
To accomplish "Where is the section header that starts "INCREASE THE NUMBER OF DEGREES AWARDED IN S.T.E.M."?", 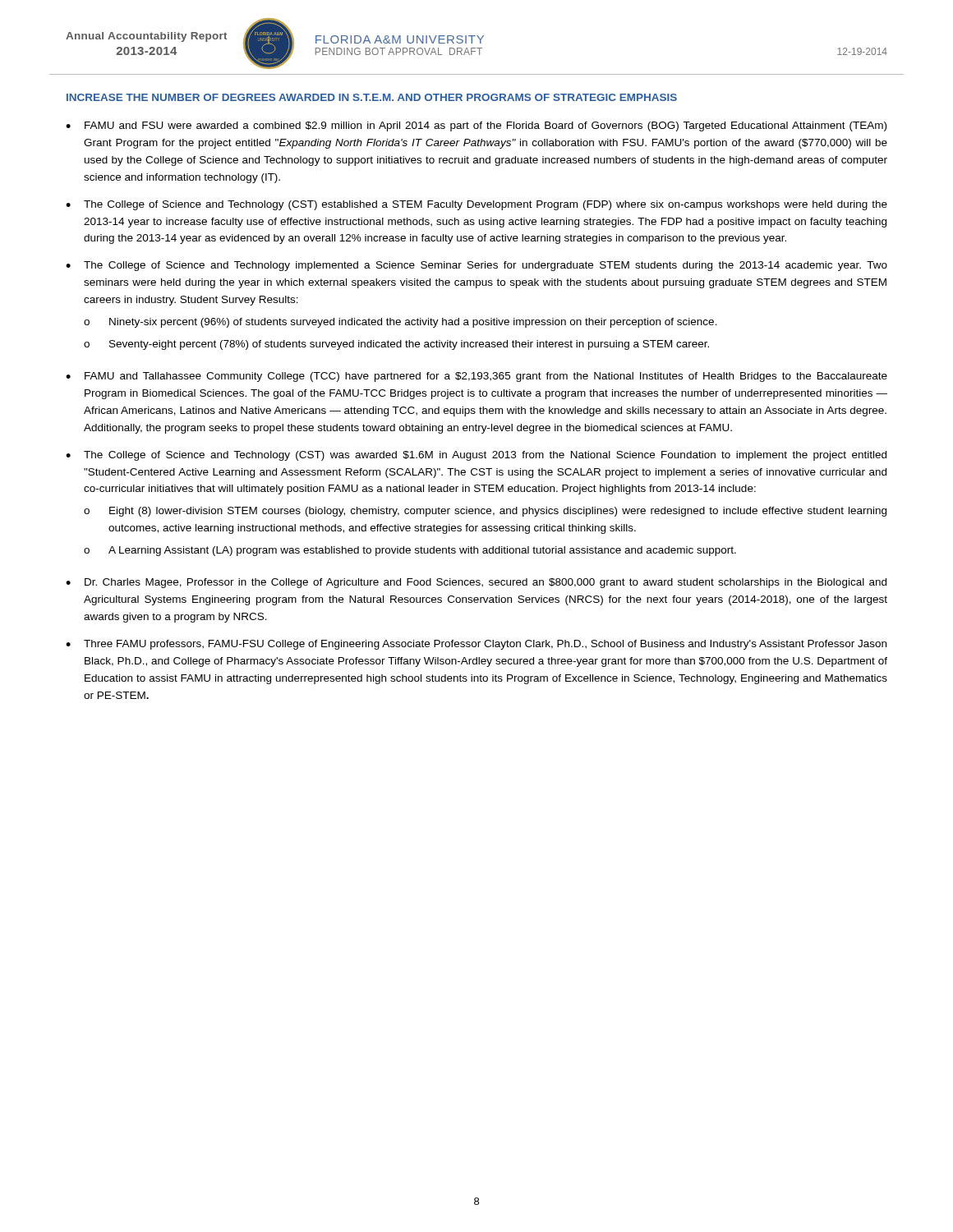I will pos(371,97).
